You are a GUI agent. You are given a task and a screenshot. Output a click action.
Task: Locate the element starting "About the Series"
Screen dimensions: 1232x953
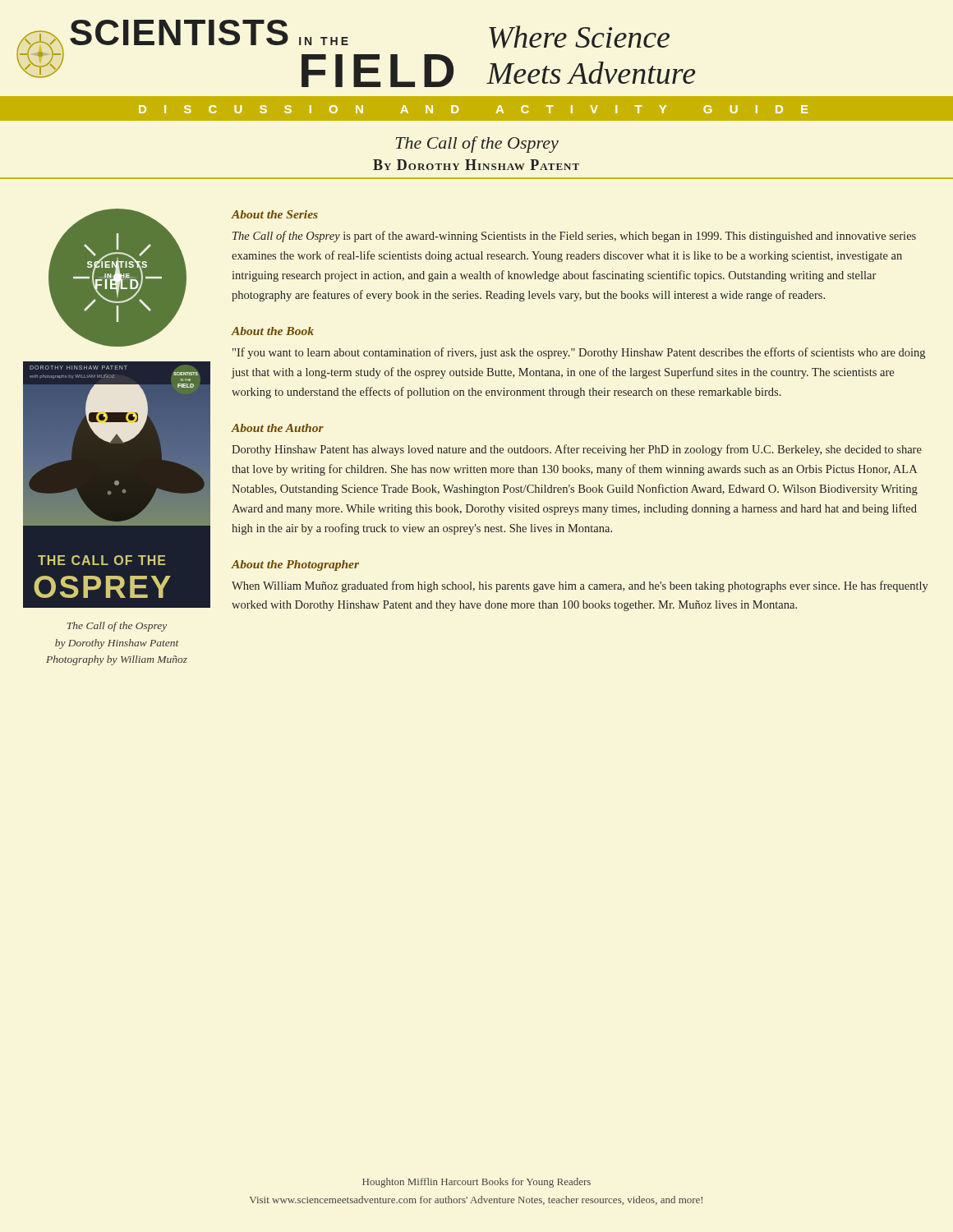coord(275,214)
